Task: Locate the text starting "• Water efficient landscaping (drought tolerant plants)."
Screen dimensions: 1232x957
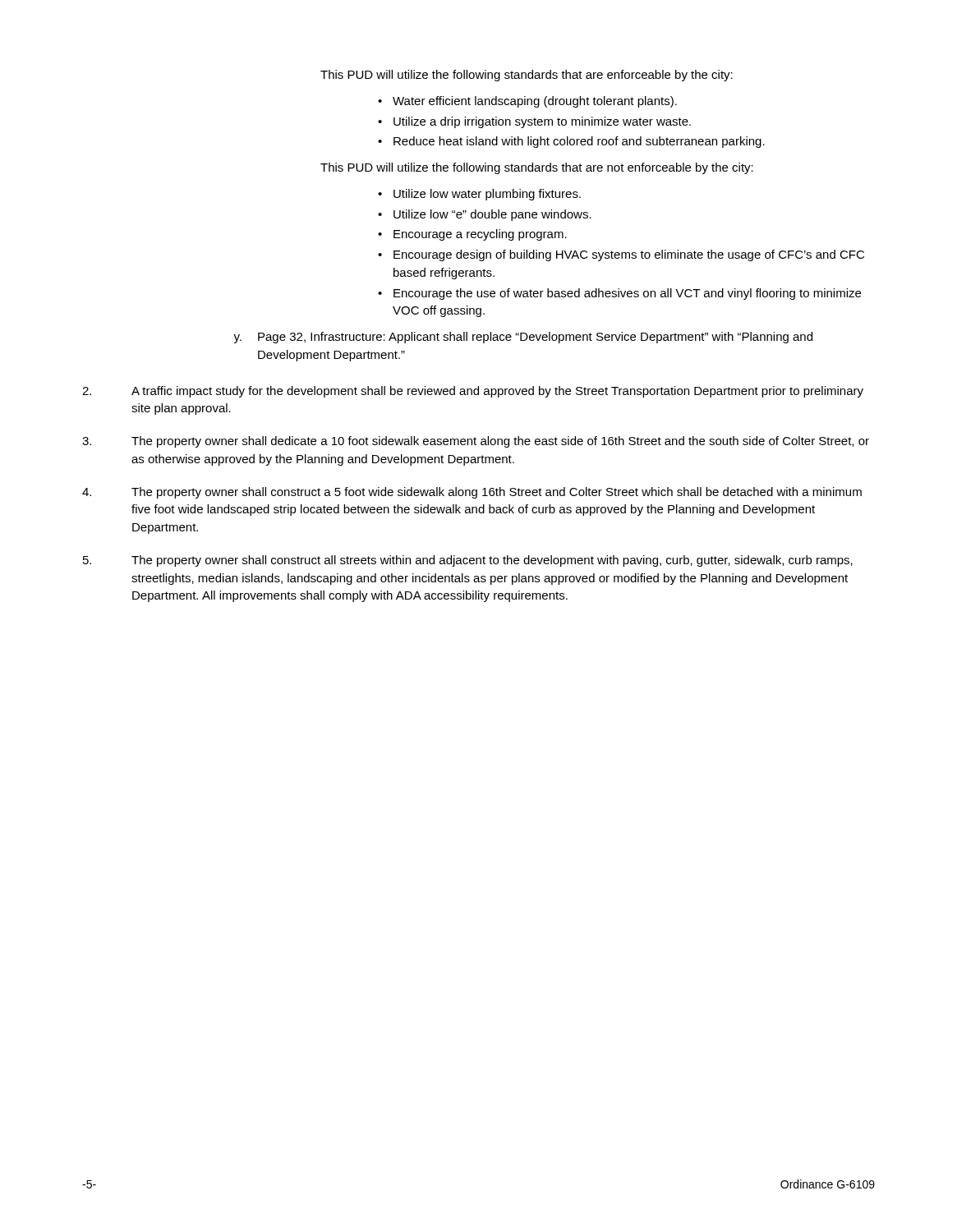Action: (x=528, y=101)
